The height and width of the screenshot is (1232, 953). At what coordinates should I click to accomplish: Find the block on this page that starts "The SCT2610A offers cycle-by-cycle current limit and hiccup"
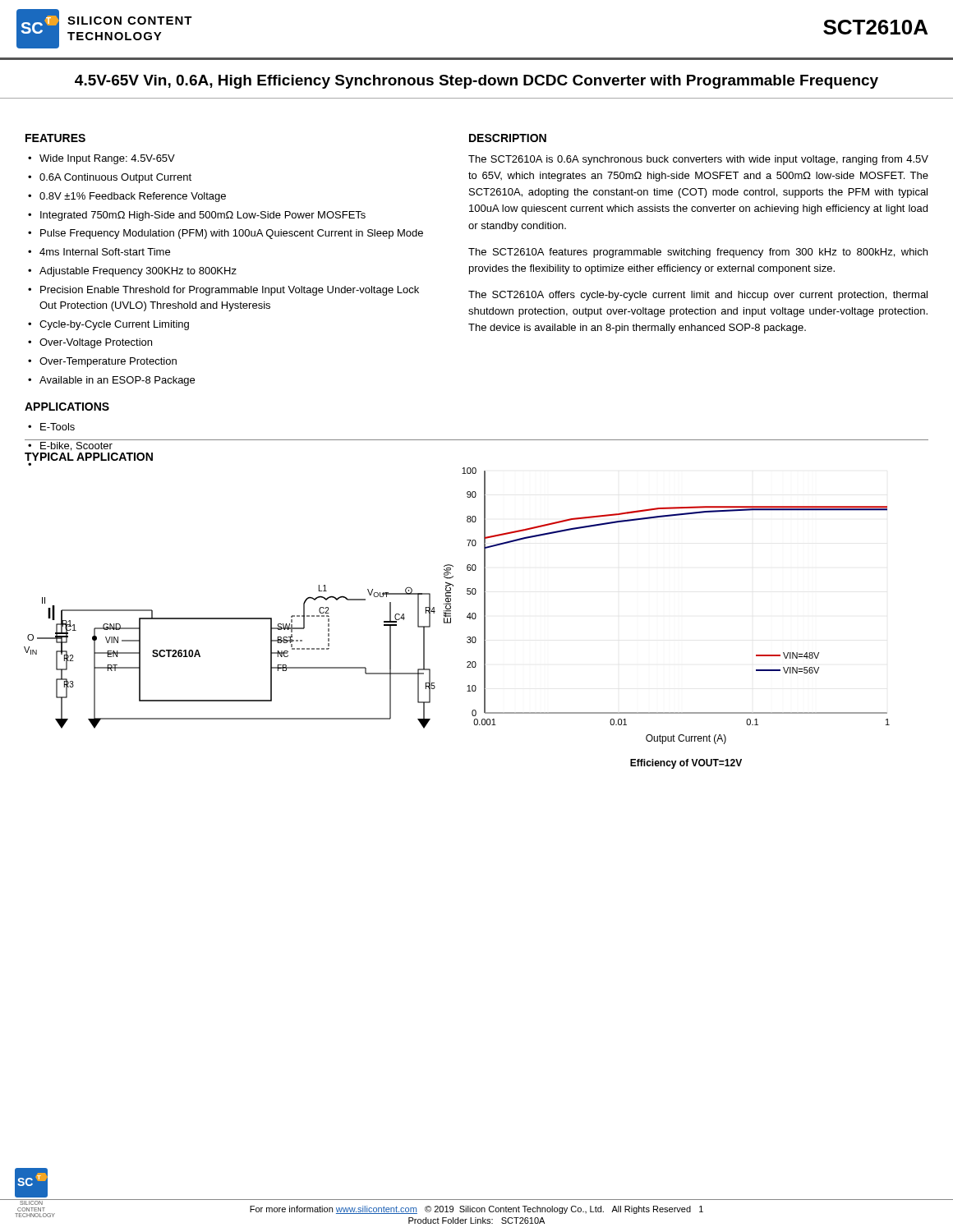coord(698,311)
